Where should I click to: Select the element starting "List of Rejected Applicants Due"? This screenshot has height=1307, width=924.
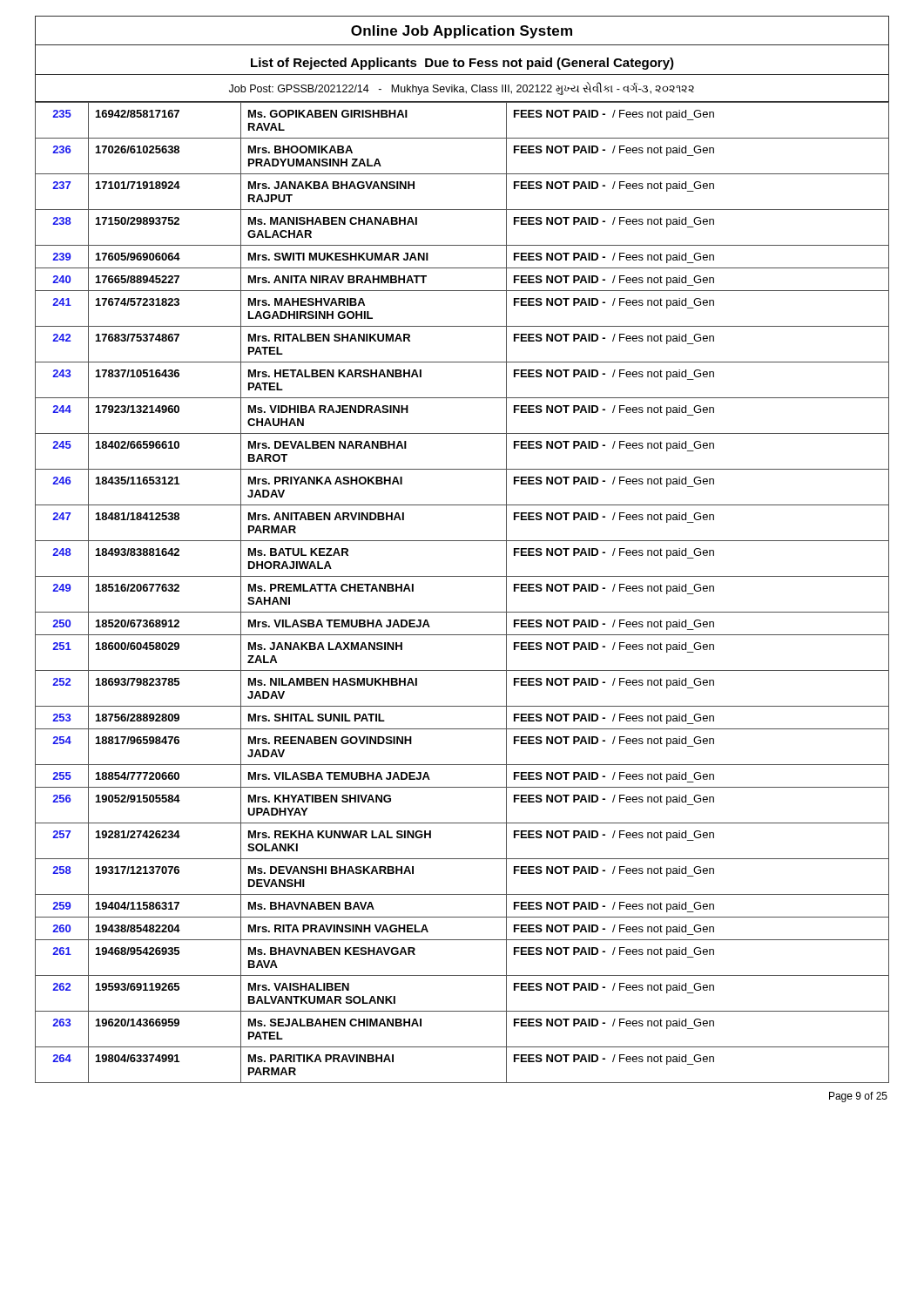coord(462,62)
